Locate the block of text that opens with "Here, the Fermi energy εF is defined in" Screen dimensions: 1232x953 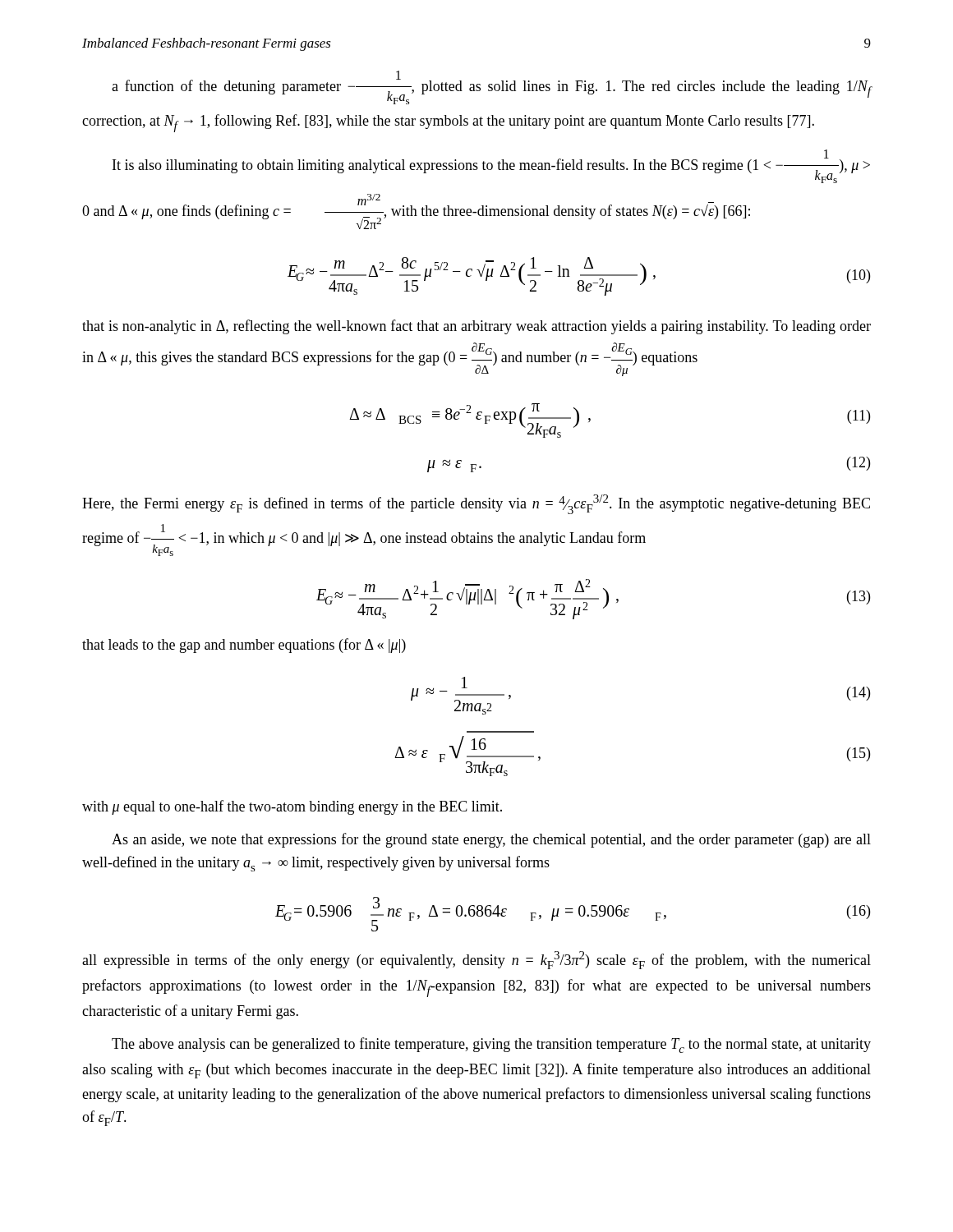[476, 526]
